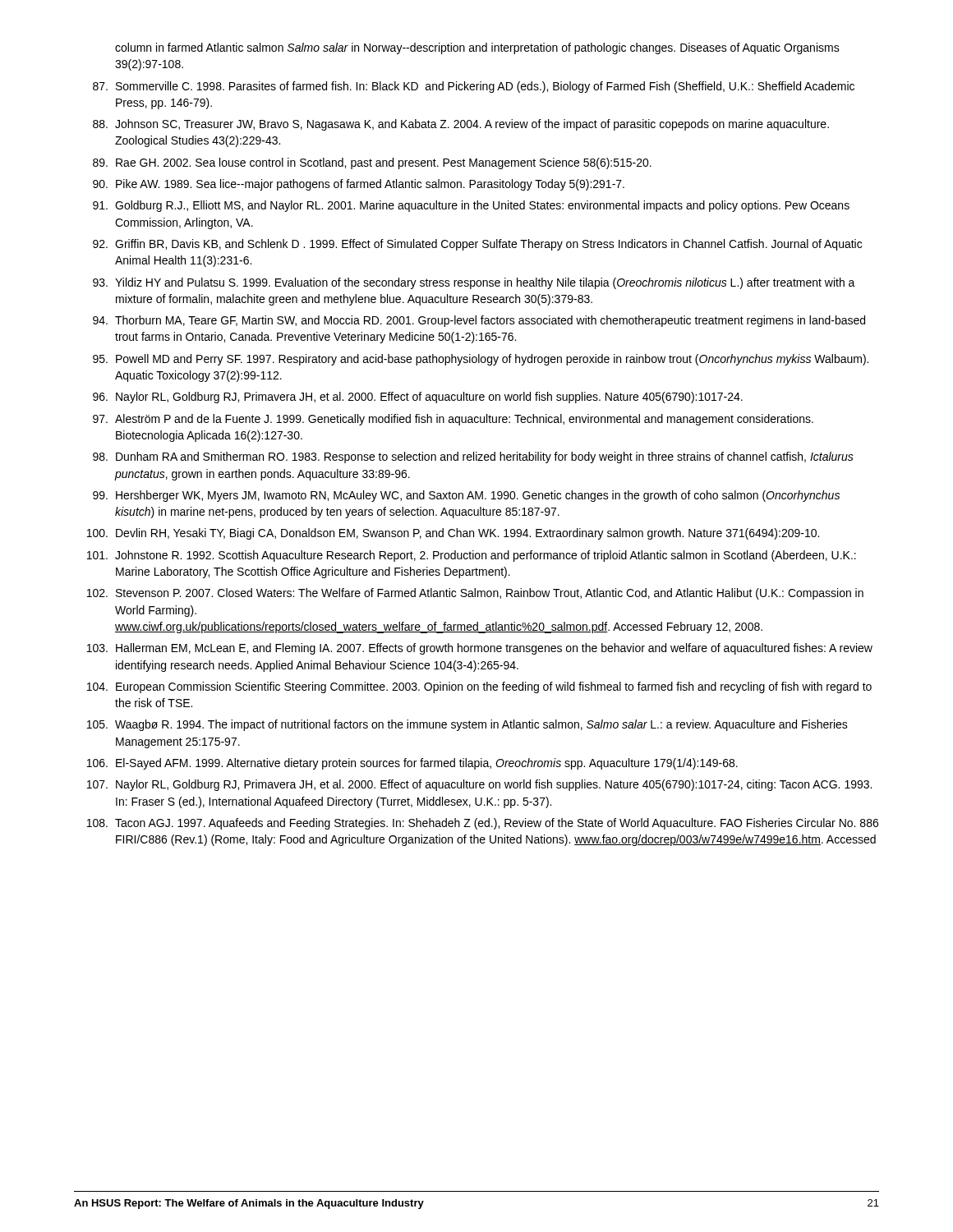Click on the passage starting "100. Devlin RH, Yesaki TY,"
Screen dimensions: 1232x953
(x=476, y=534)
